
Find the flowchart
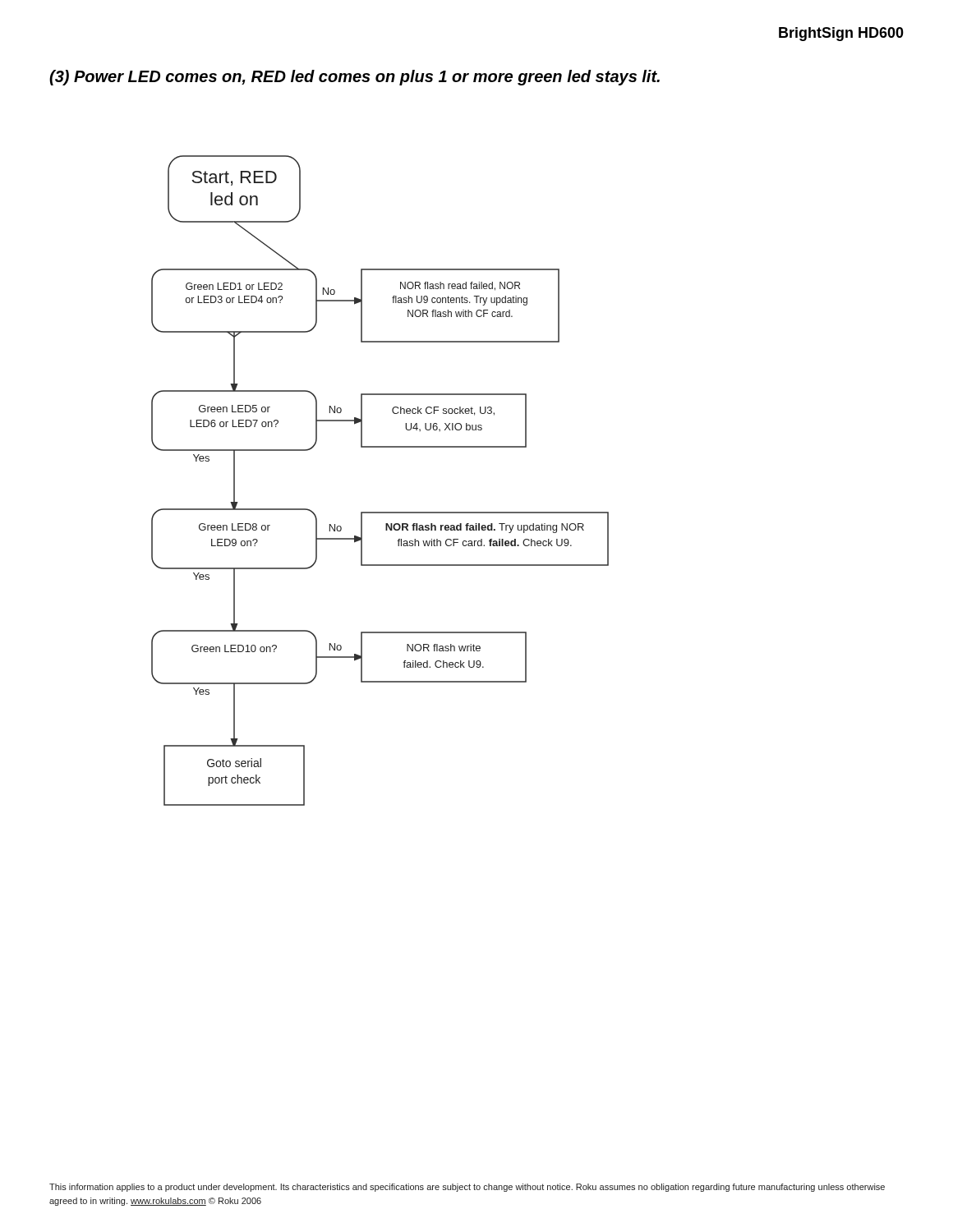(x=476, y=559)
